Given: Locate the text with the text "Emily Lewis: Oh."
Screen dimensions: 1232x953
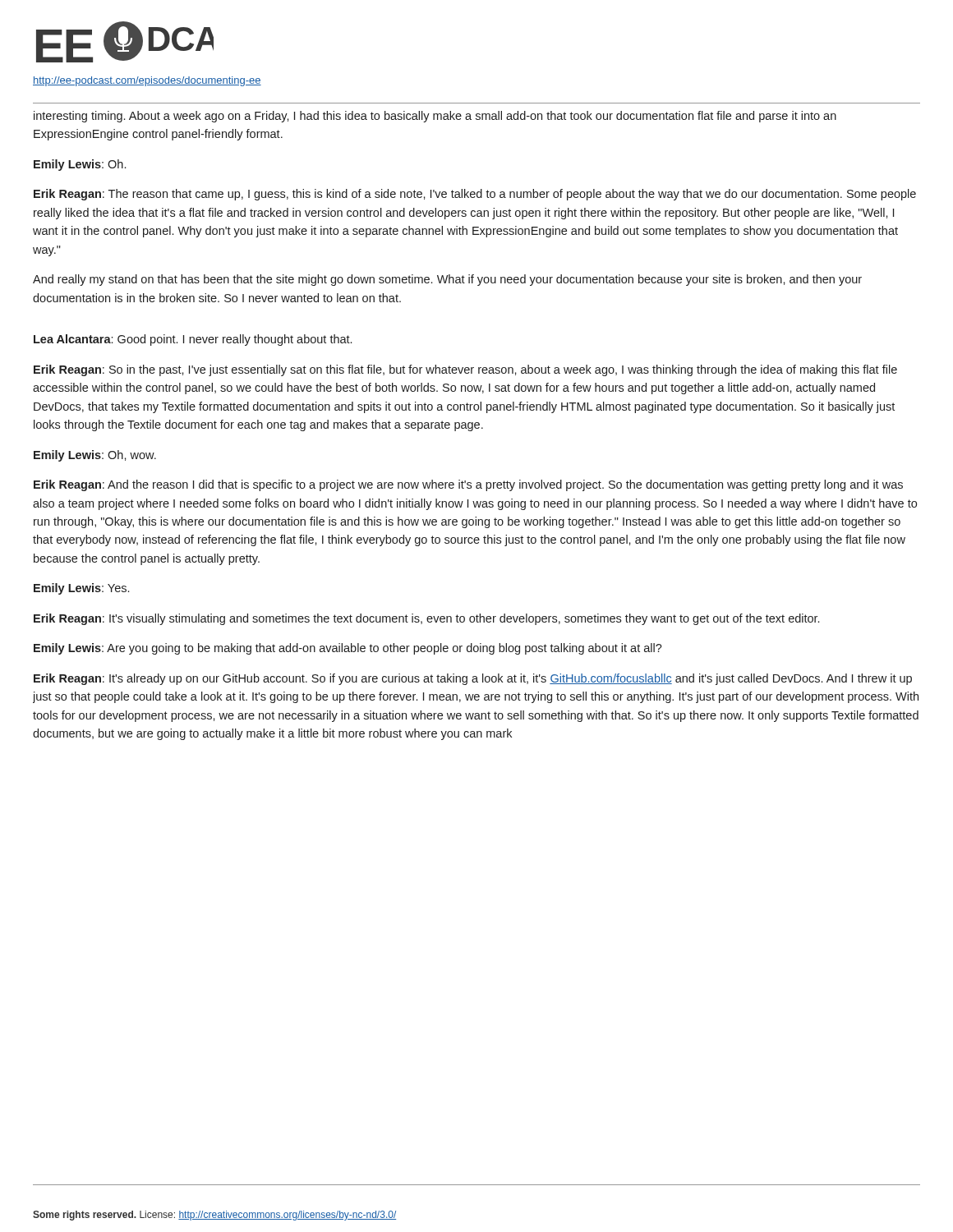Looking at the screenshot, I should (80, 165).
